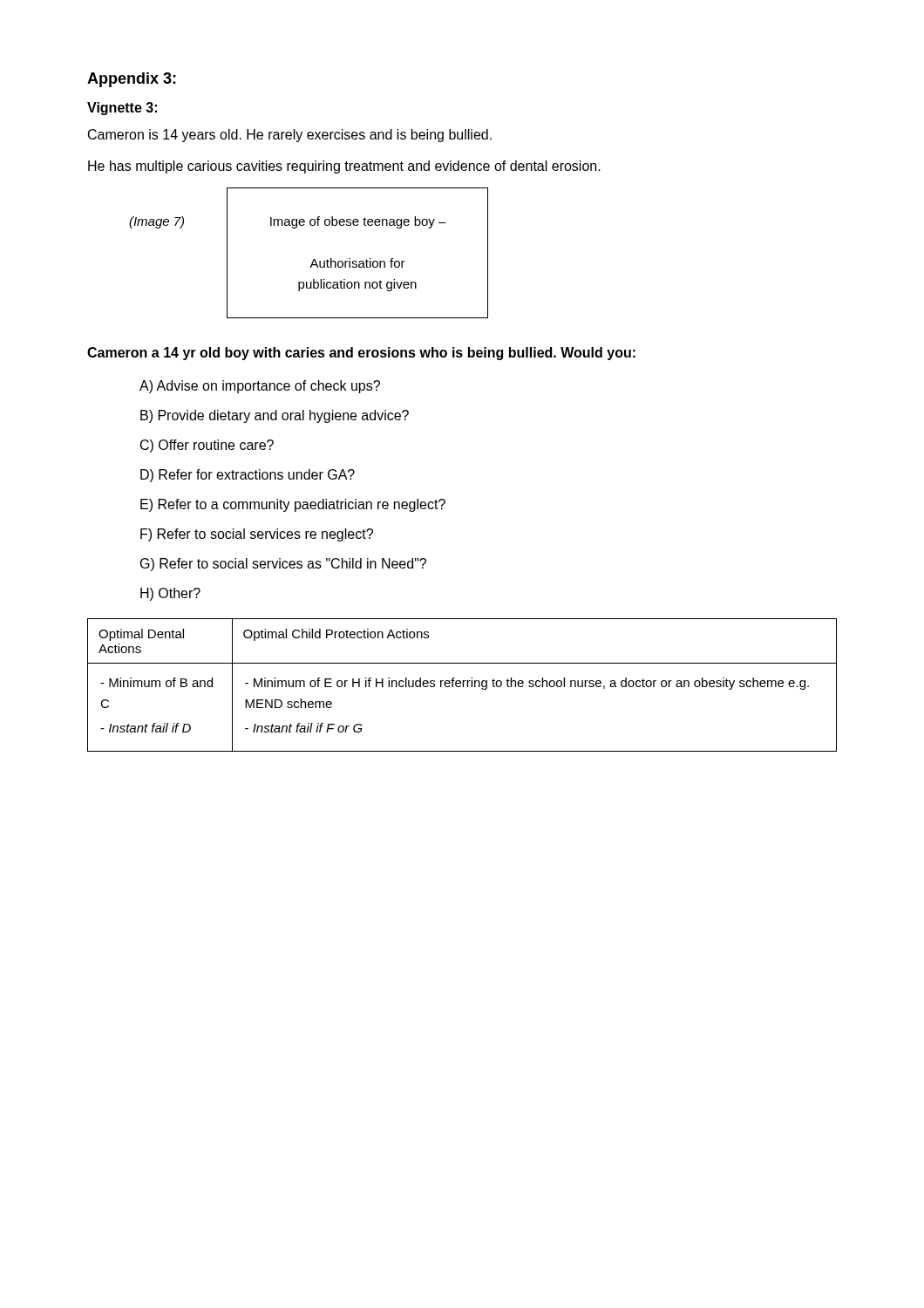
Task: Point to "Vignette 3:"
Action: pos(123,108)
